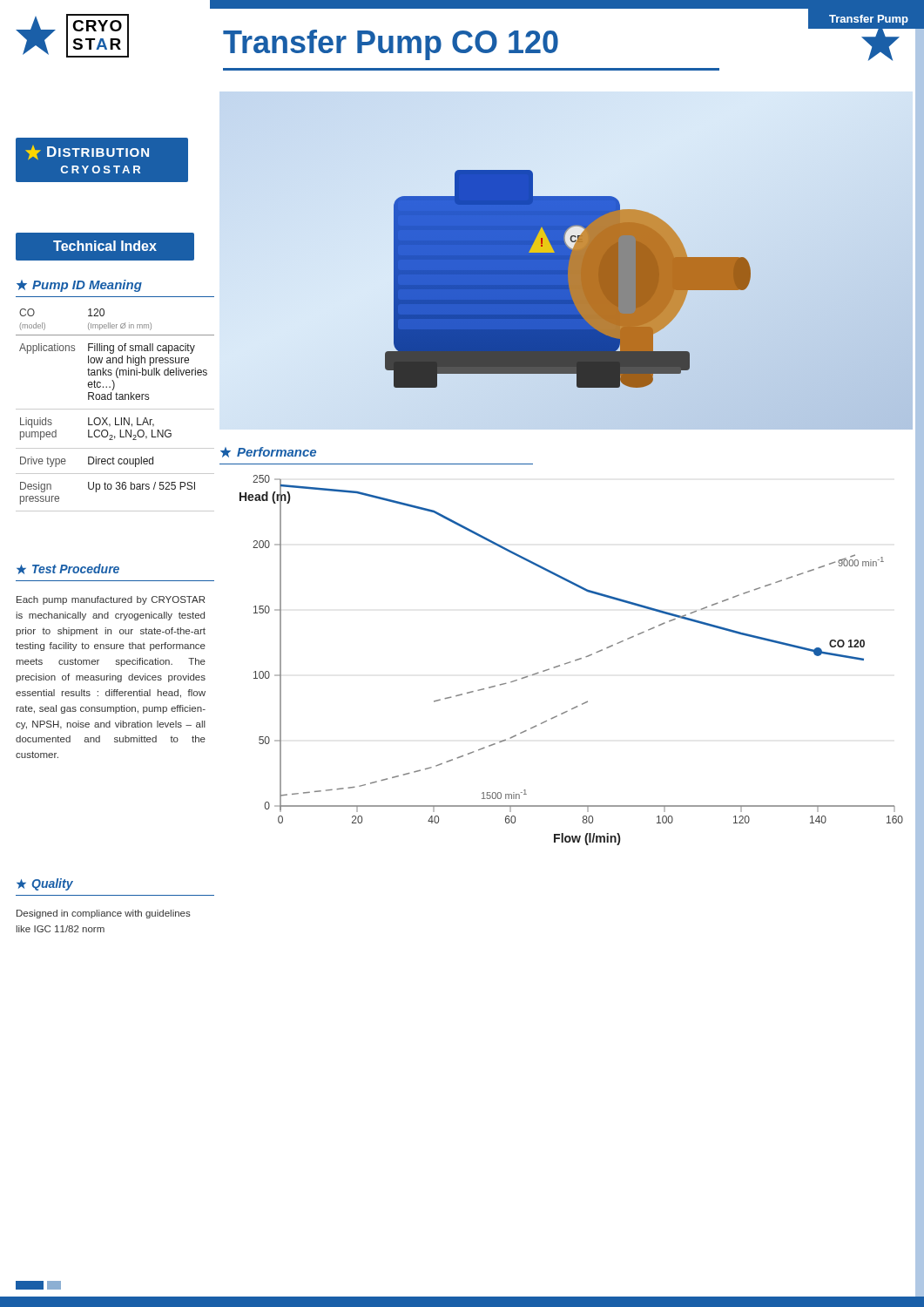Locate the photo
The height and width of the screenshot is (1307, 924).
566,261
